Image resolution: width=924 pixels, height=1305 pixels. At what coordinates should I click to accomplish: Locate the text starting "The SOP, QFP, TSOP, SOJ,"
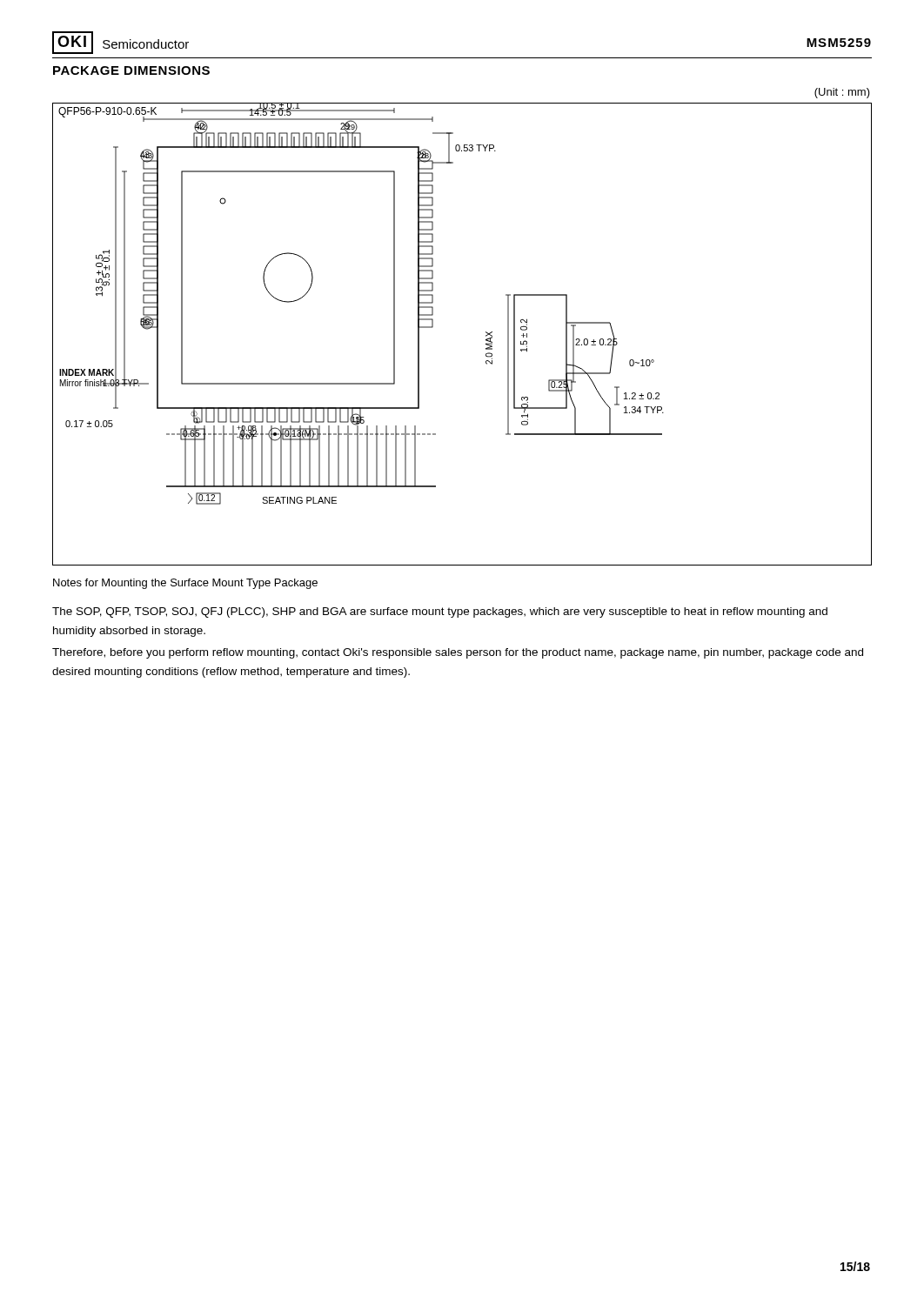point(462,641)
